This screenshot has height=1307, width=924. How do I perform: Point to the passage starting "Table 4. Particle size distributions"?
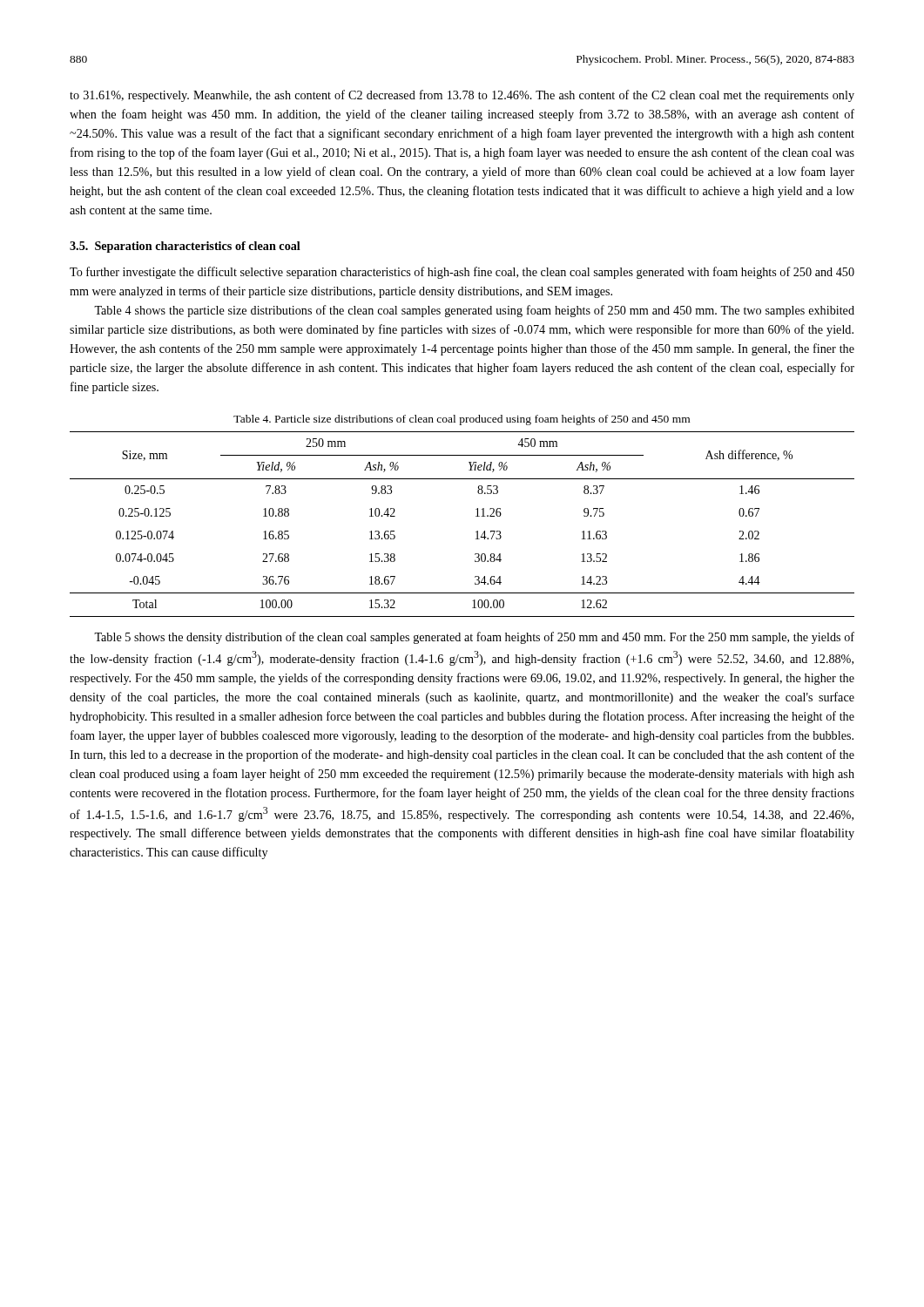pyautogui.click(x=462, y=419)
